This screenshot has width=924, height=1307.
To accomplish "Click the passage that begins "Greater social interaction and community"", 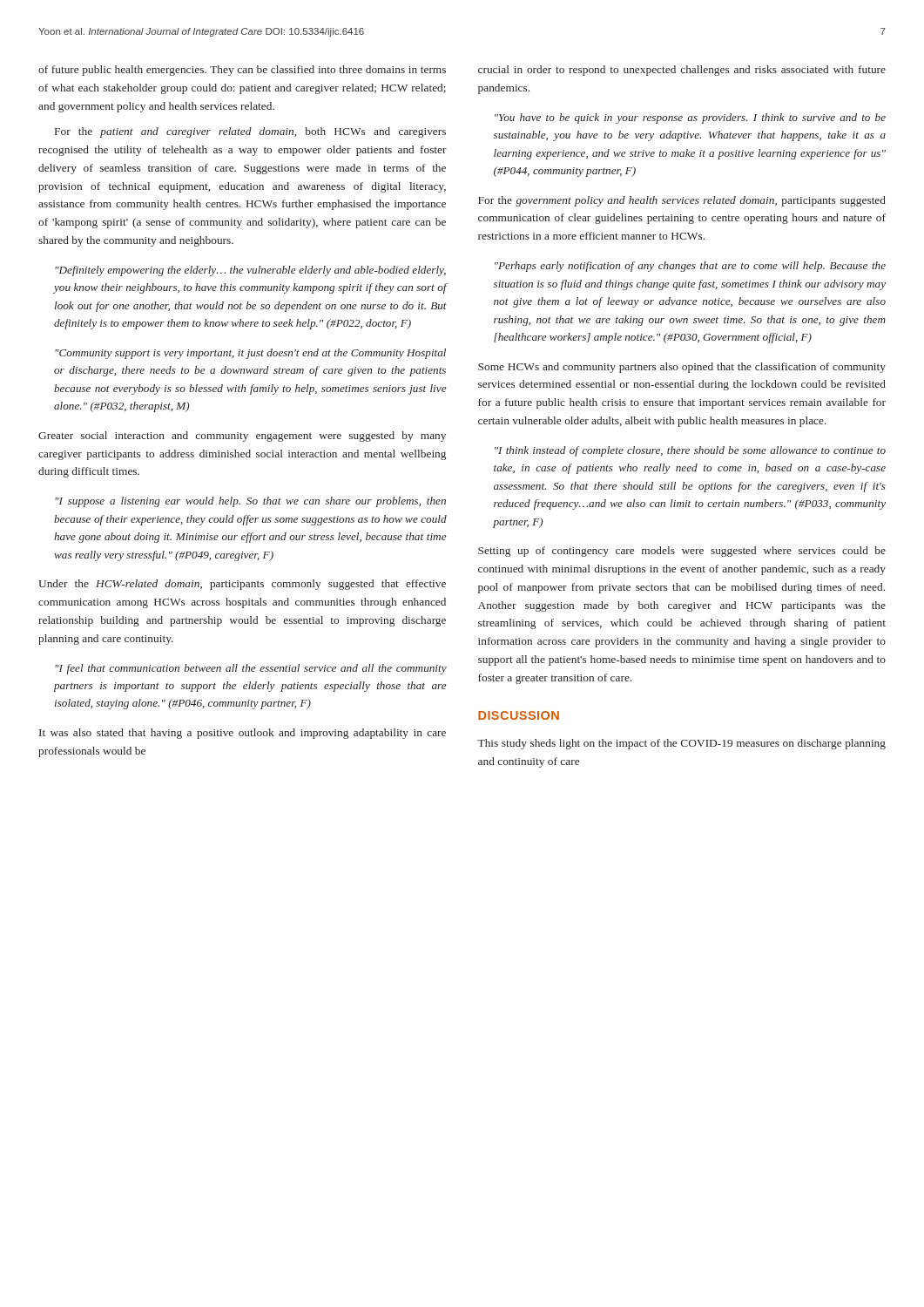I will pyautogui.click(x=242, y=454).
